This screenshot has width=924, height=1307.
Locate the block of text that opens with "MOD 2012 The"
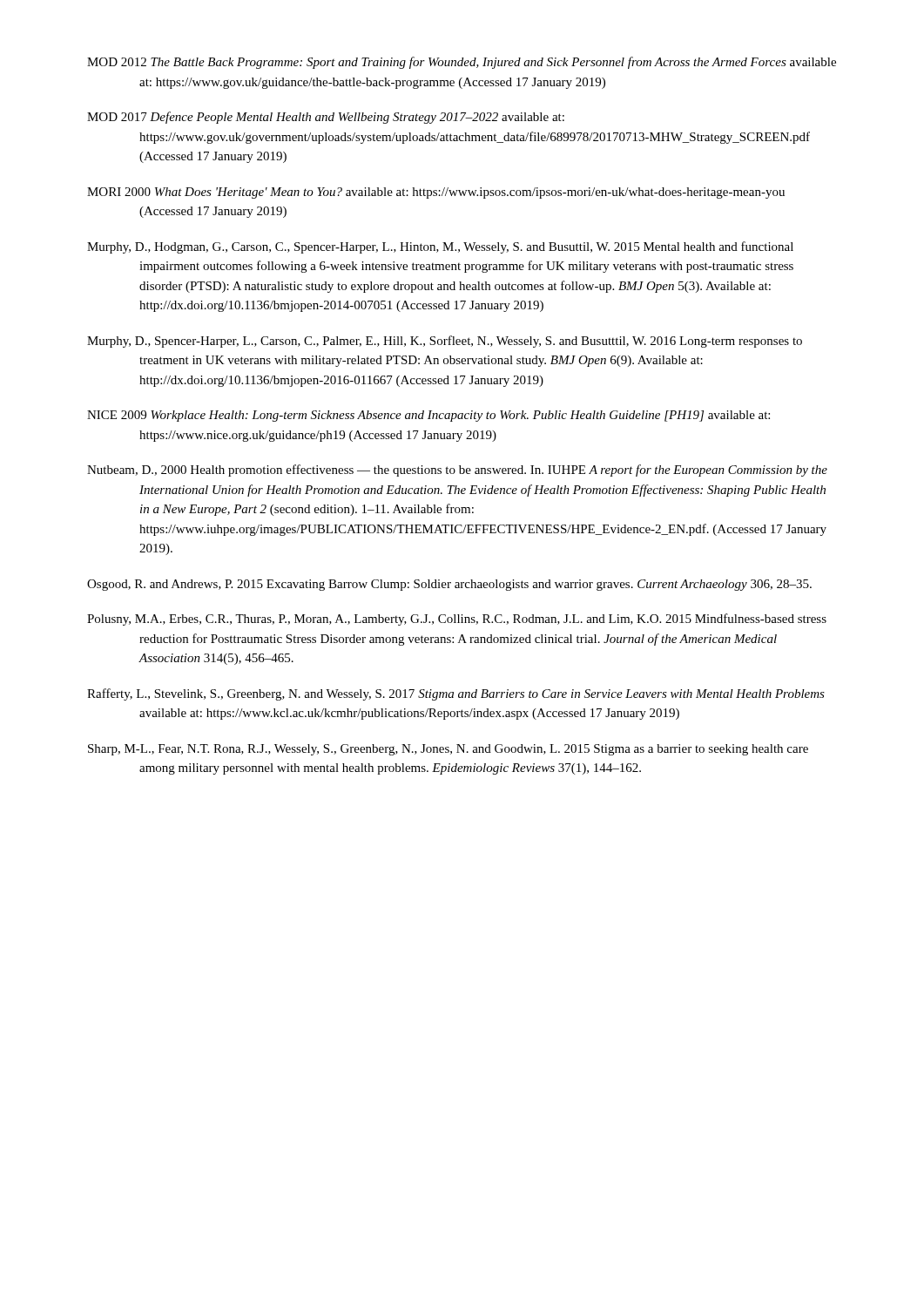462,72
